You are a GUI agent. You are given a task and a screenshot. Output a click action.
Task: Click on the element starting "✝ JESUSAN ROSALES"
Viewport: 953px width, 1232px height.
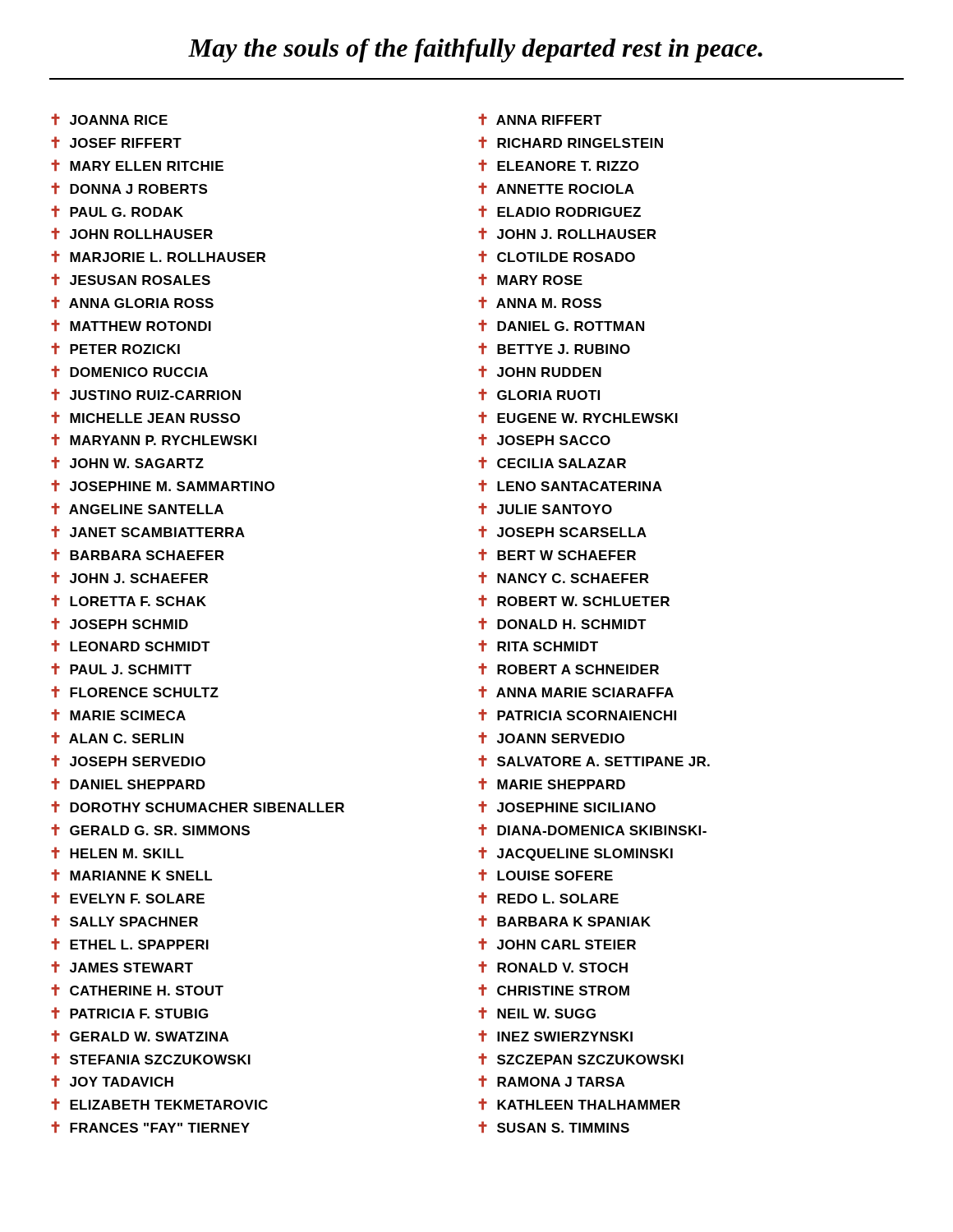(130, 280)
